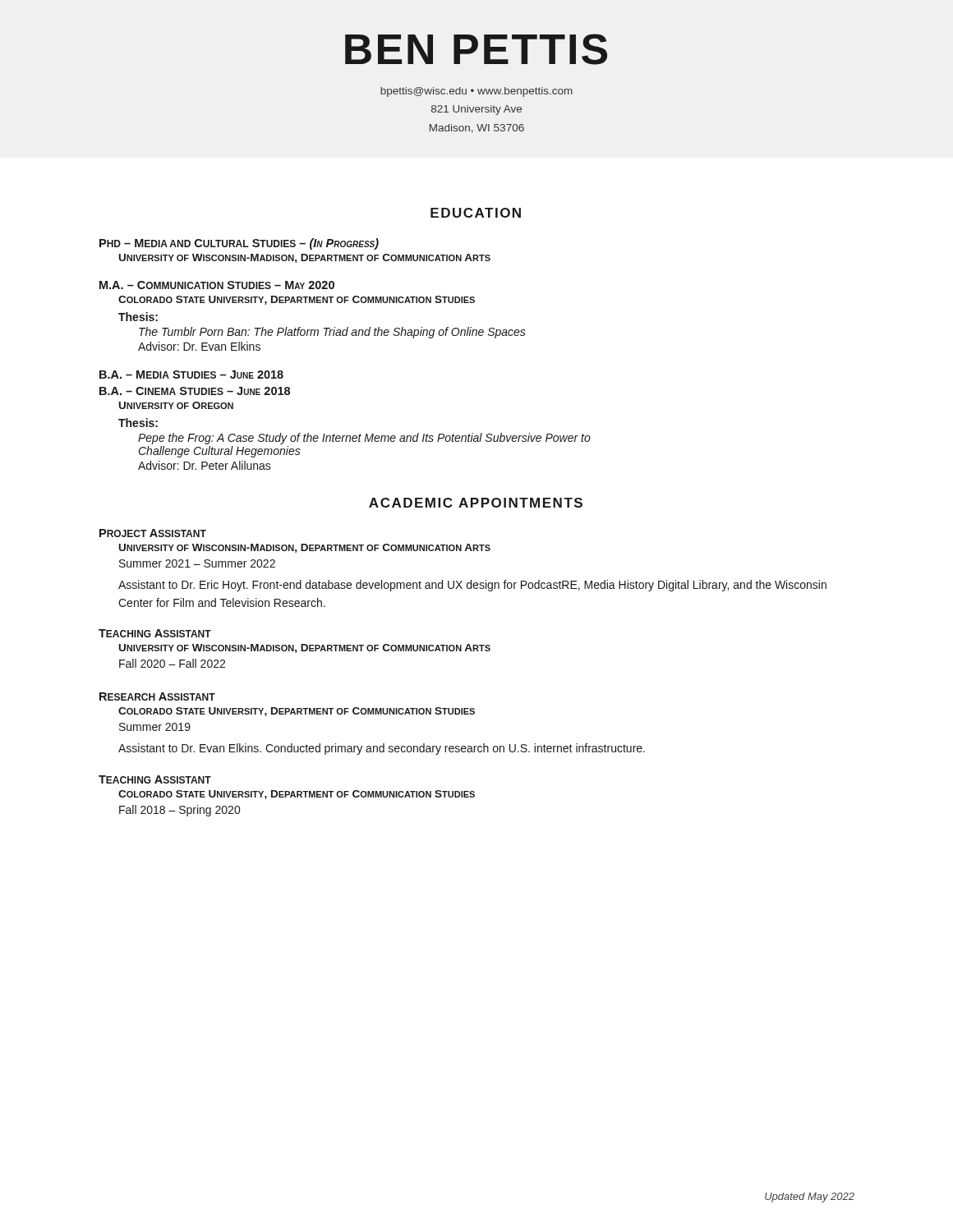This screenshot has height=1232, width=953.
Task: Click on the list item that reads "B.A. – CINEMA STUDIES"
Action: coord(476,428)
